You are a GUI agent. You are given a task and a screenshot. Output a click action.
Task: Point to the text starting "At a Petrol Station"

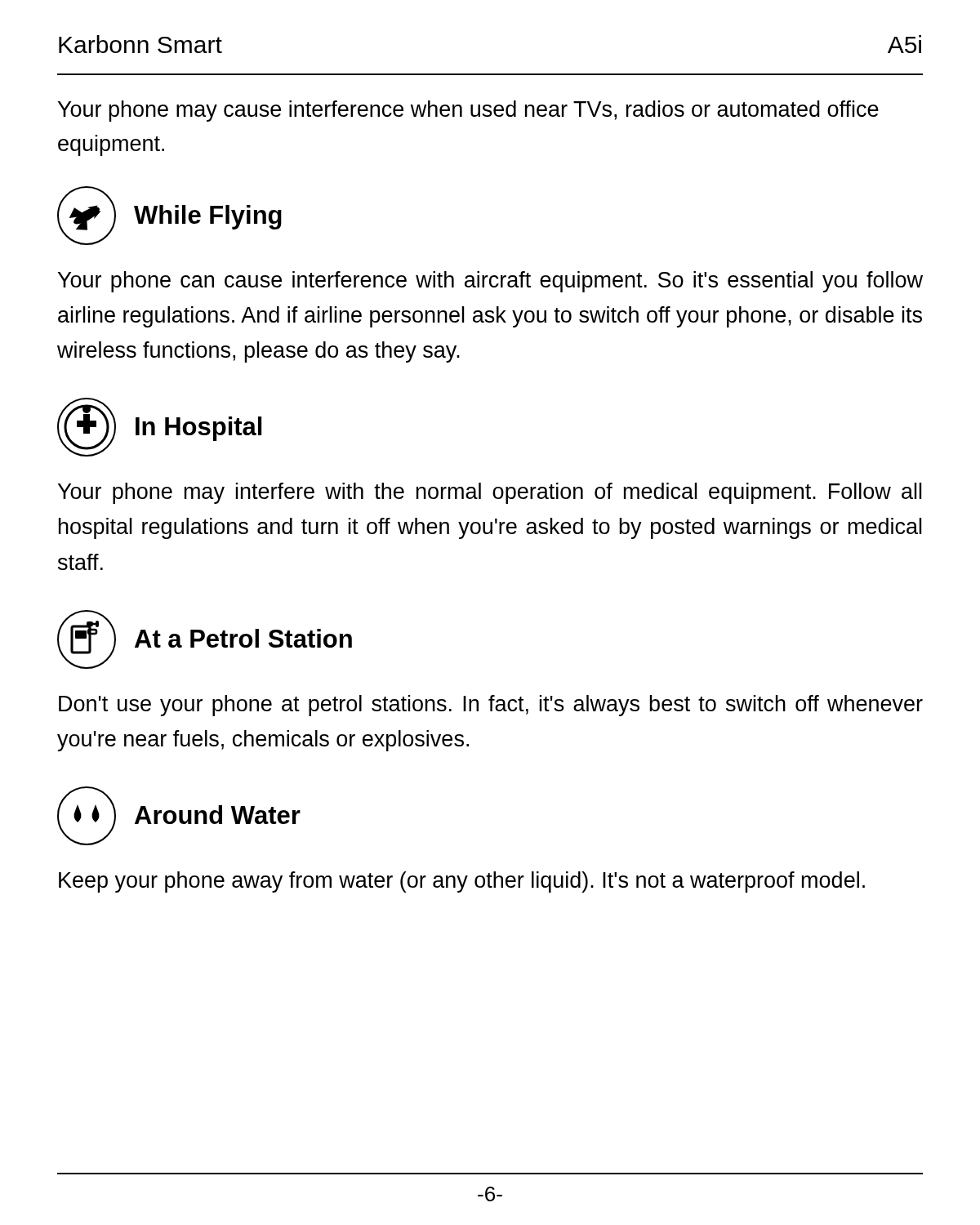205,639
